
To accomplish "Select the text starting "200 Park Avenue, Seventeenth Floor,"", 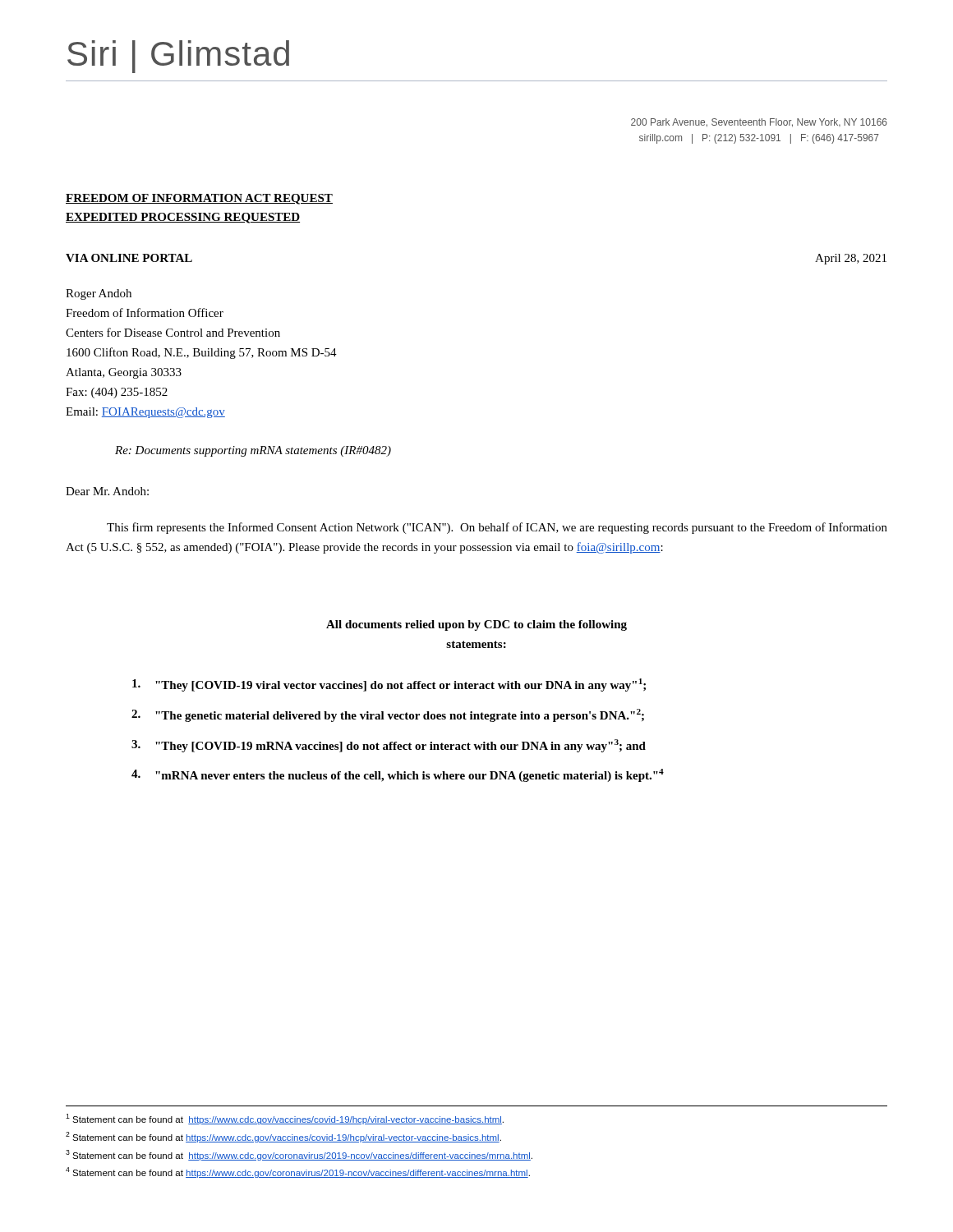I will tap(759, 130).
